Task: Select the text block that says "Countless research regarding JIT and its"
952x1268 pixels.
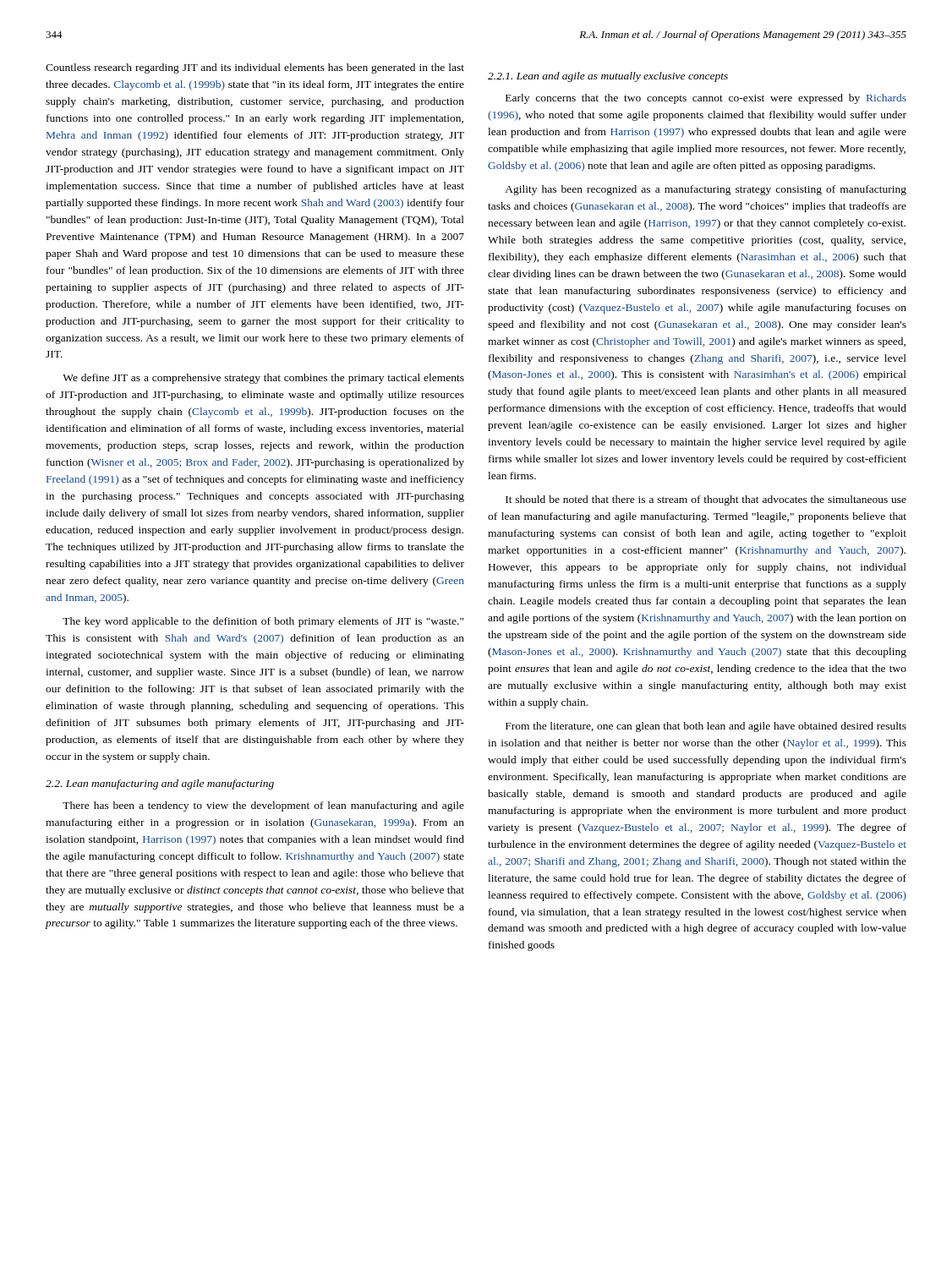Action: [x=255, y=211]
